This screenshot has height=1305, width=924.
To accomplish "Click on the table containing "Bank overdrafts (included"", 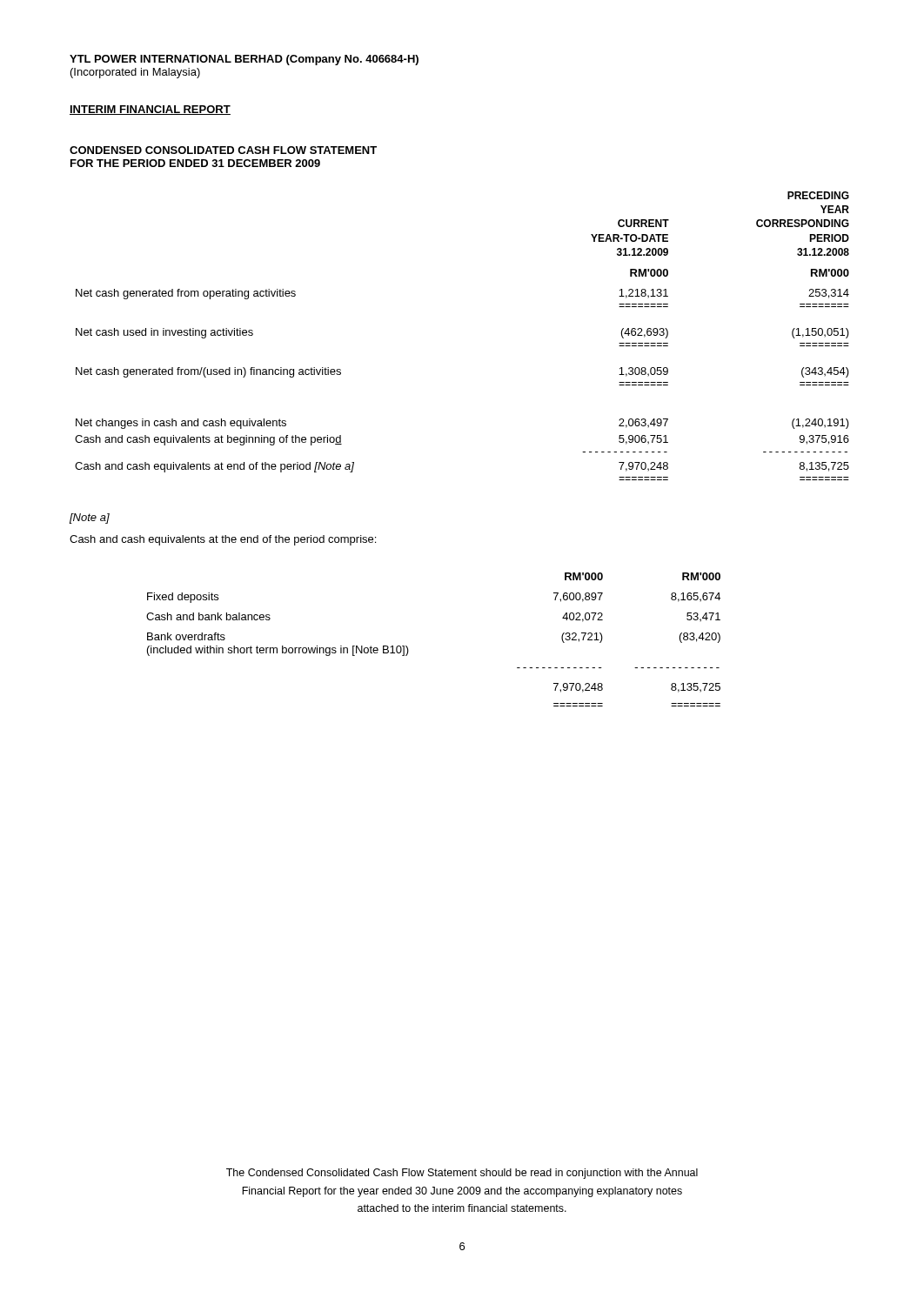I will [462, 640].
